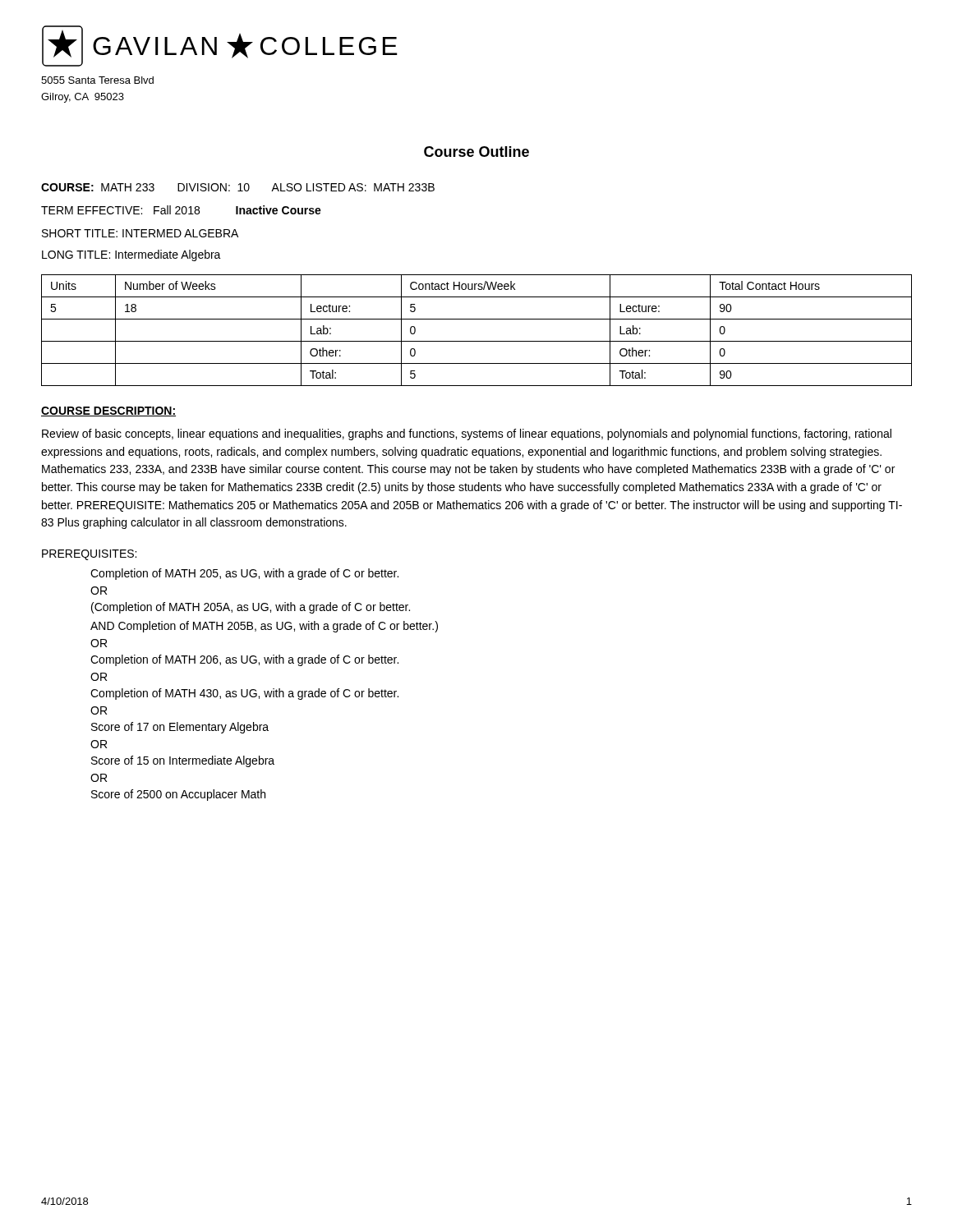Locate the block of text that opens with "Score of 2500 on"

click(178, 794)
